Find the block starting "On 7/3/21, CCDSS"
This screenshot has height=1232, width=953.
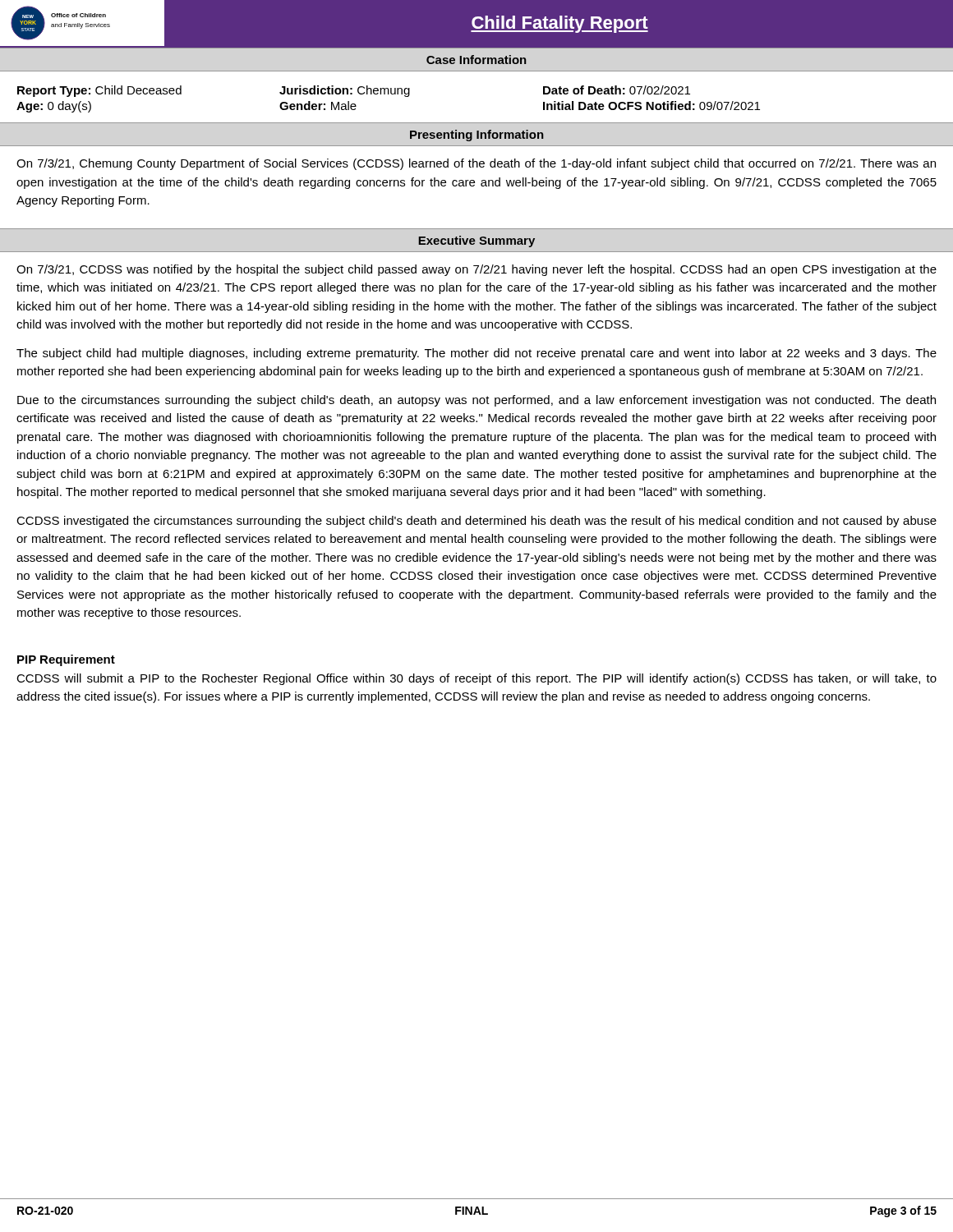click(x=476, y=441)
